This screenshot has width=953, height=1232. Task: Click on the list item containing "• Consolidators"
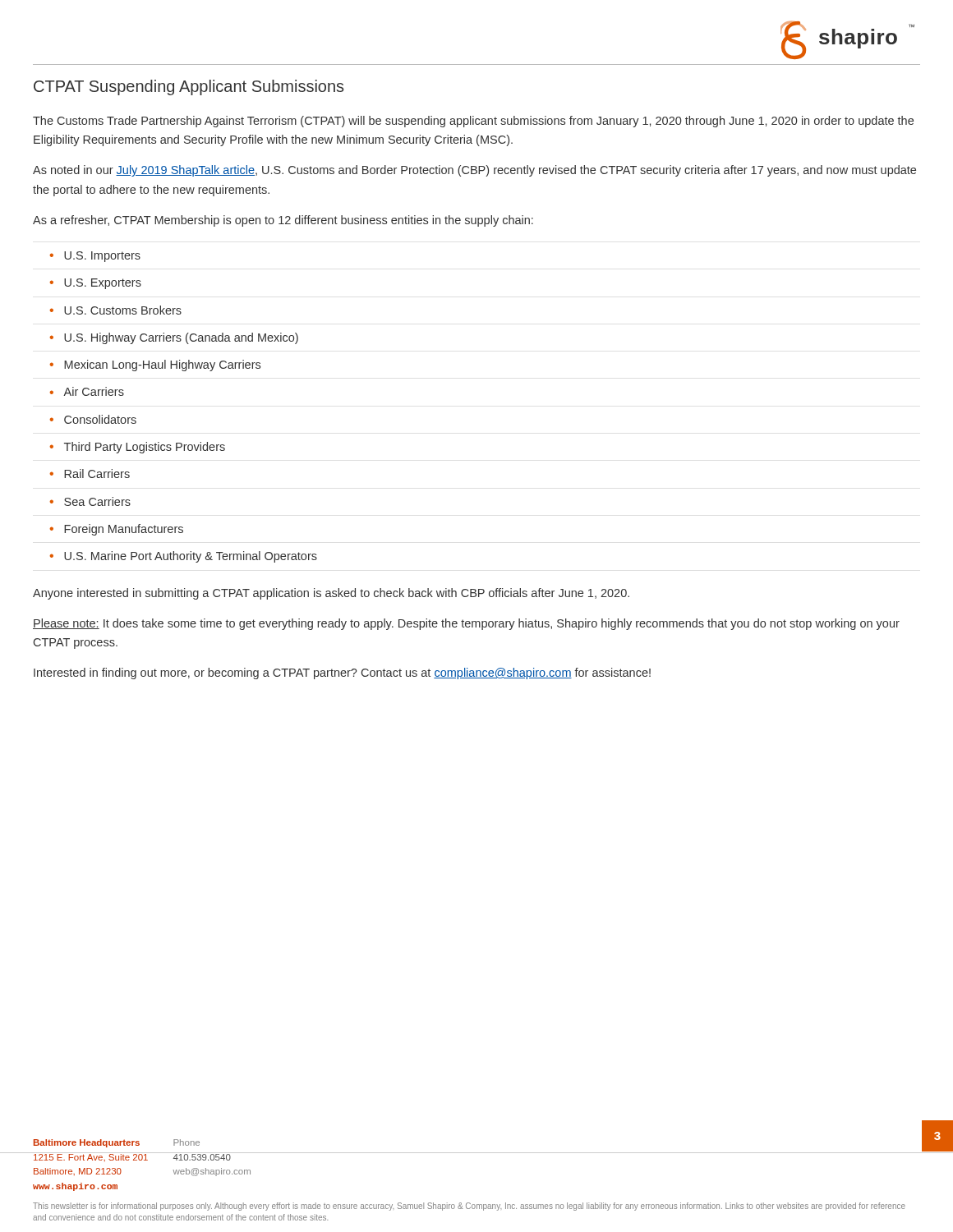pos(93,420)
